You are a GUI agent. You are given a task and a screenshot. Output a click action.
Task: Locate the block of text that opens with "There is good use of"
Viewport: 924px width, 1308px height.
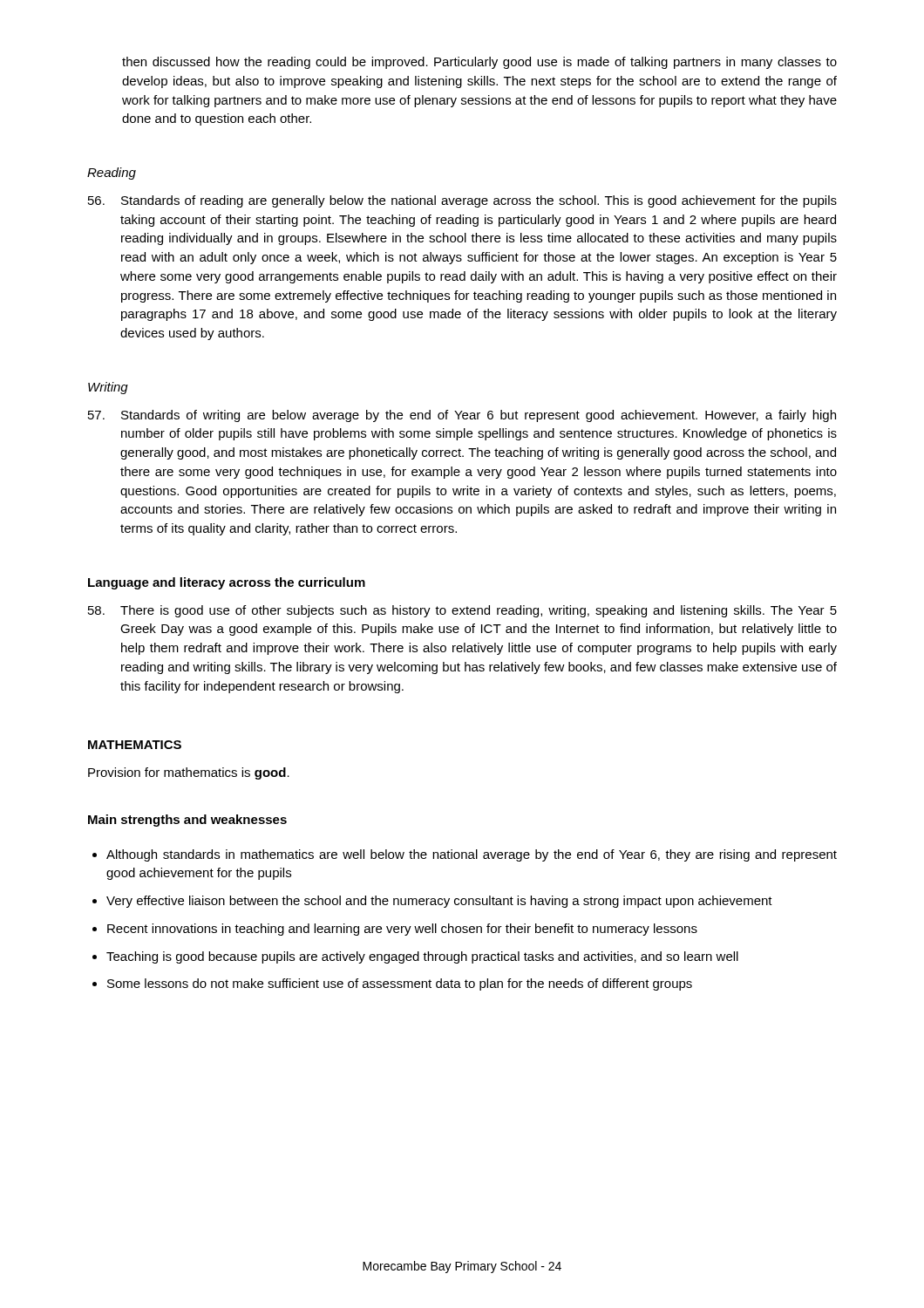[x=462, y=648]
